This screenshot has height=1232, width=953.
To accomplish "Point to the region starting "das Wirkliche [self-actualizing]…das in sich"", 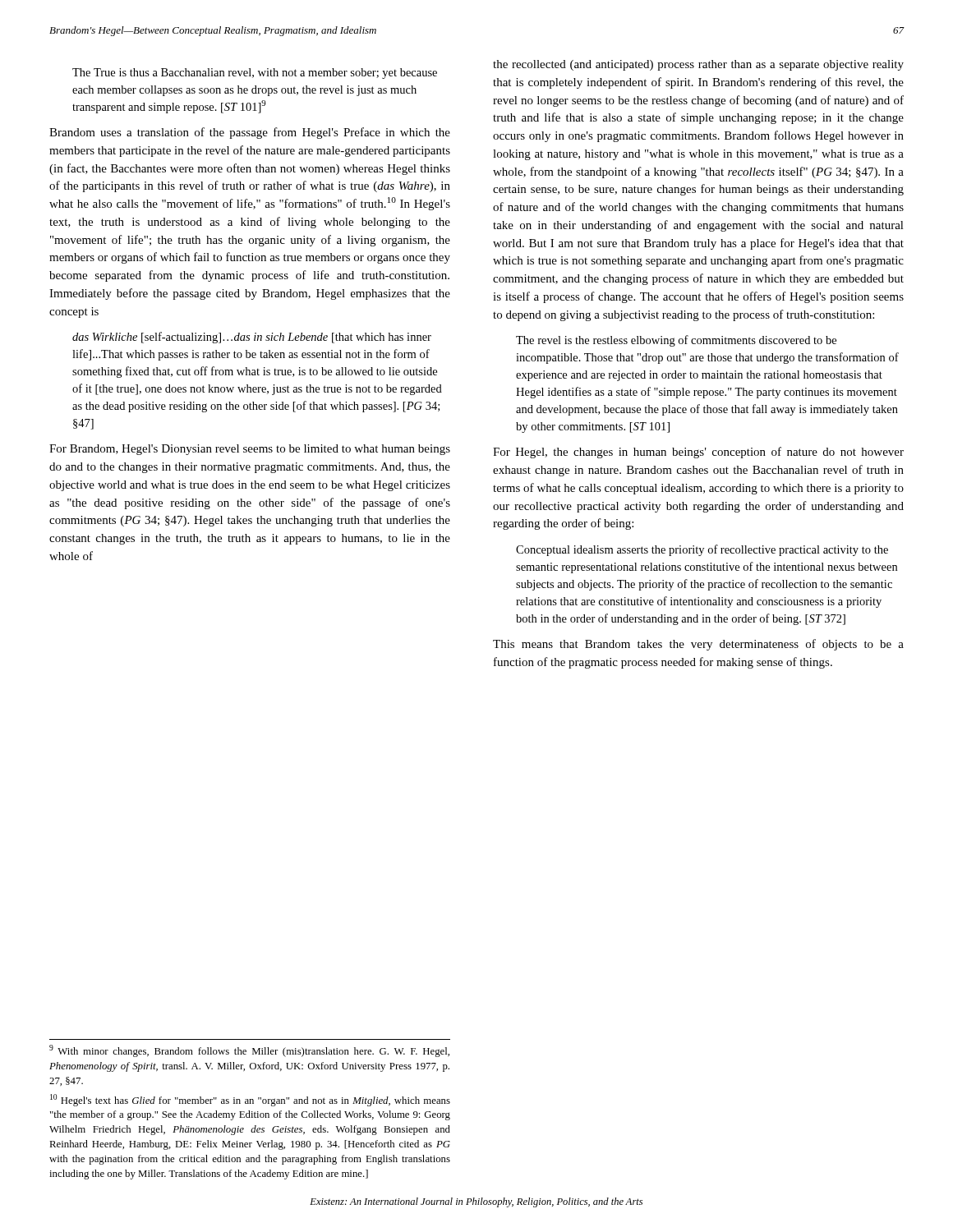I will pos(257,380).
